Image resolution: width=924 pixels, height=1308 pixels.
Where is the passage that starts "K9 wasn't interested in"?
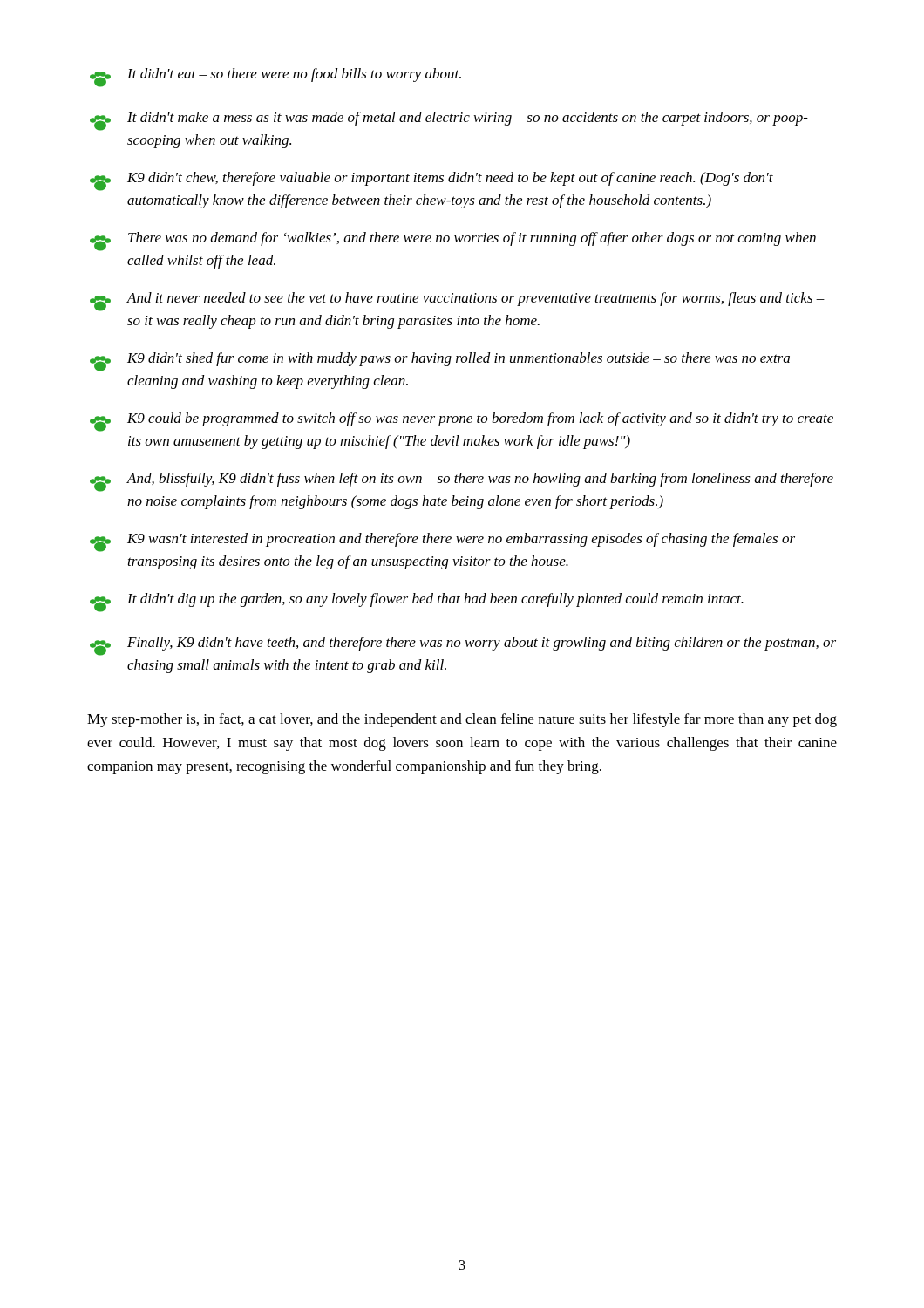coord(462,550)
